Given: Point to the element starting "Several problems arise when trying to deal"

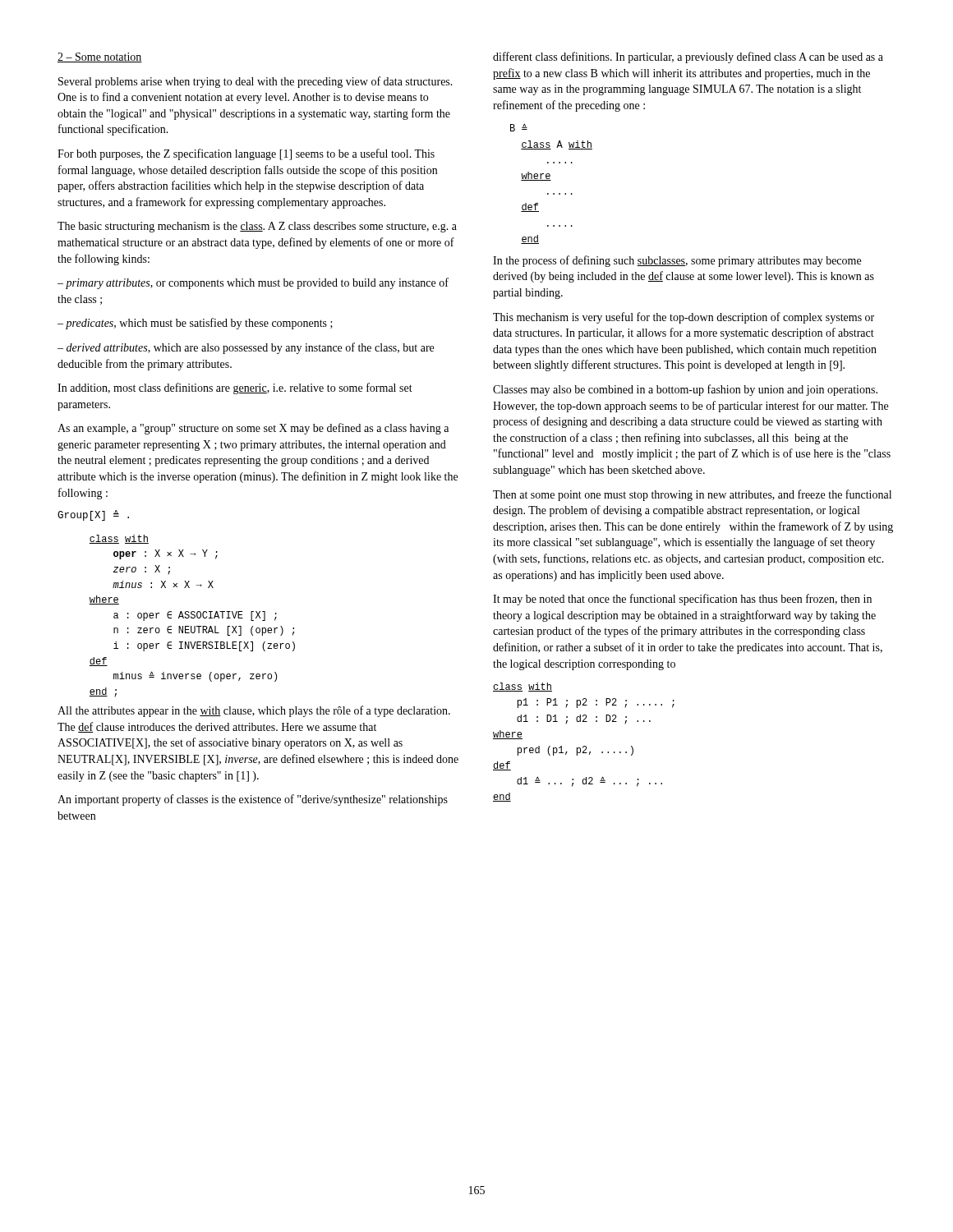Looking at the screenshot, I should point(259,106).
